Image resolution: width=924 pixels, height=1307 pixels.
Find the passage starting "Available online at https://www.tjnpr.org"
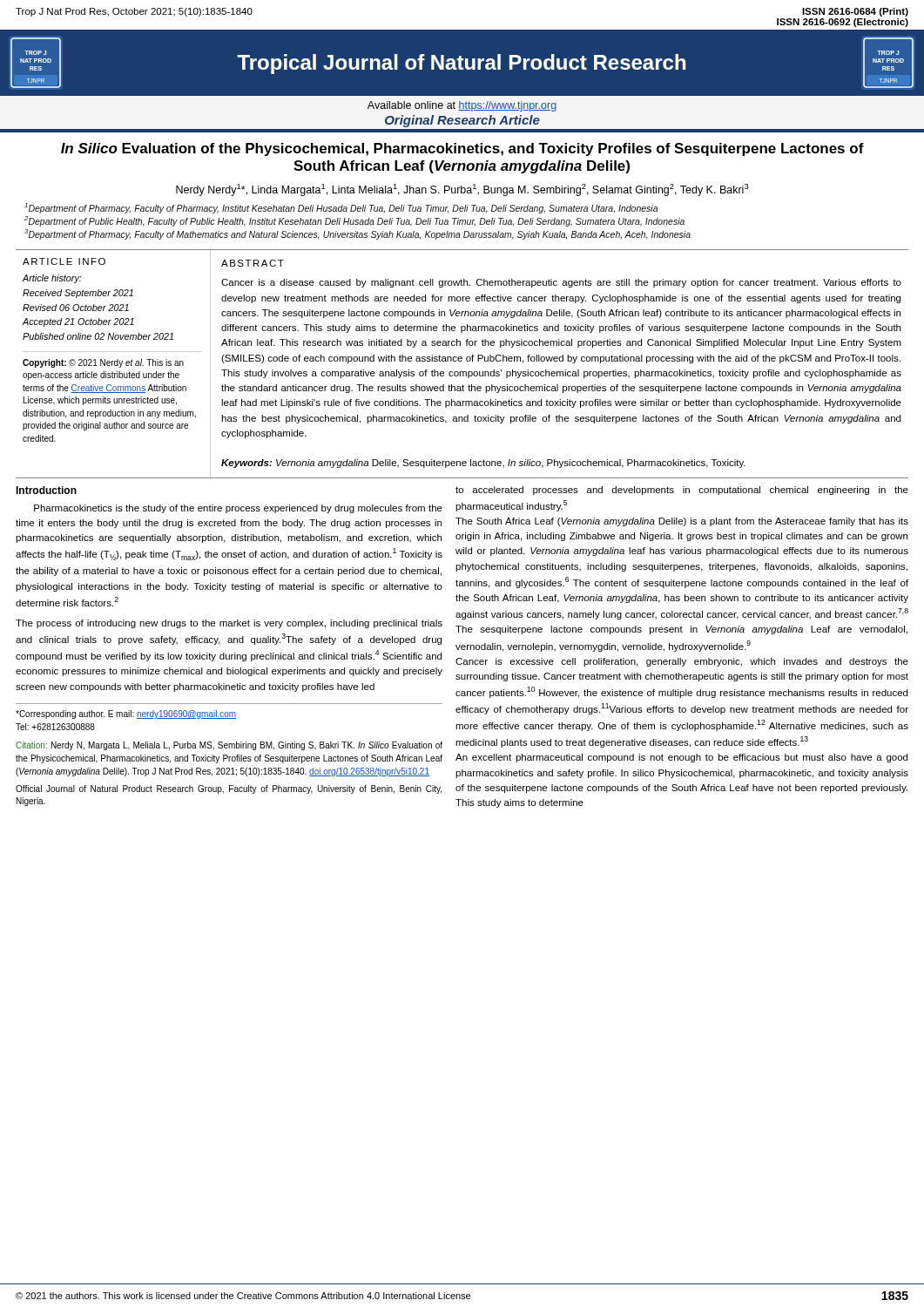[x=462, y=105]
